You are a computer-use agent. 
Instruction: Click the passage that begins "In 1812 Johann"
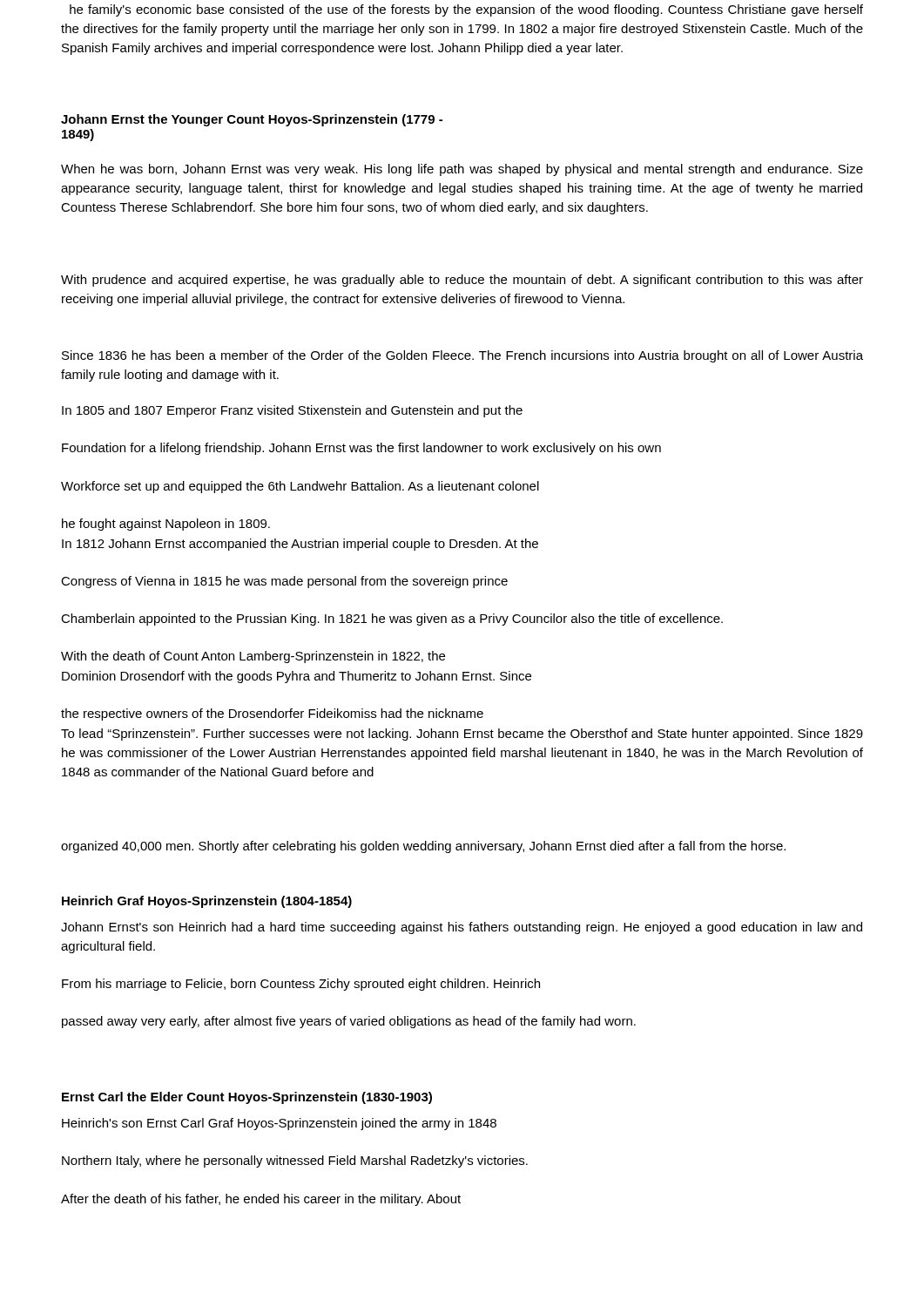462,544
